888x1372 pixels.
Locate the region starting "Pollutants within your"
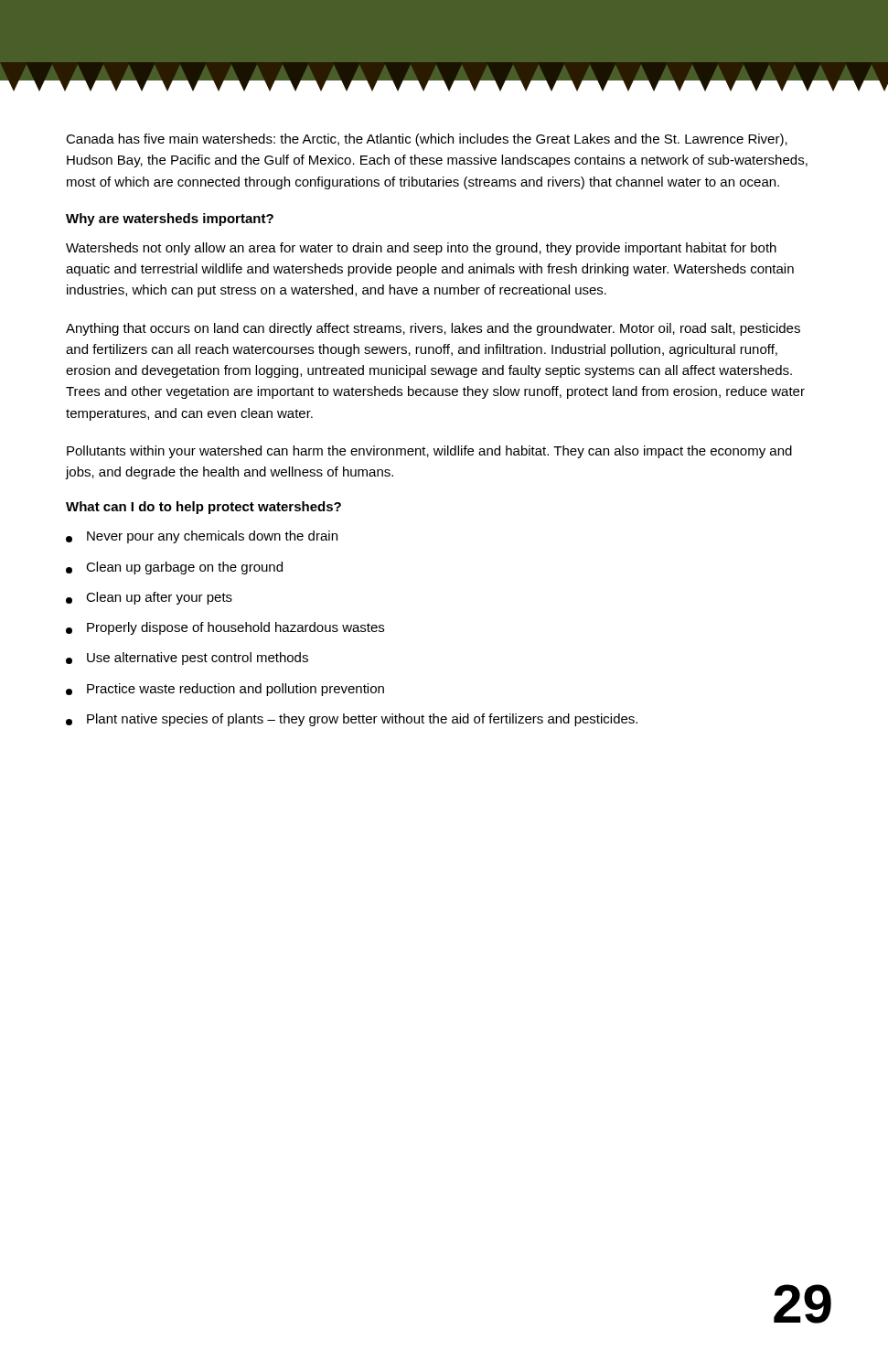(429, 461)
